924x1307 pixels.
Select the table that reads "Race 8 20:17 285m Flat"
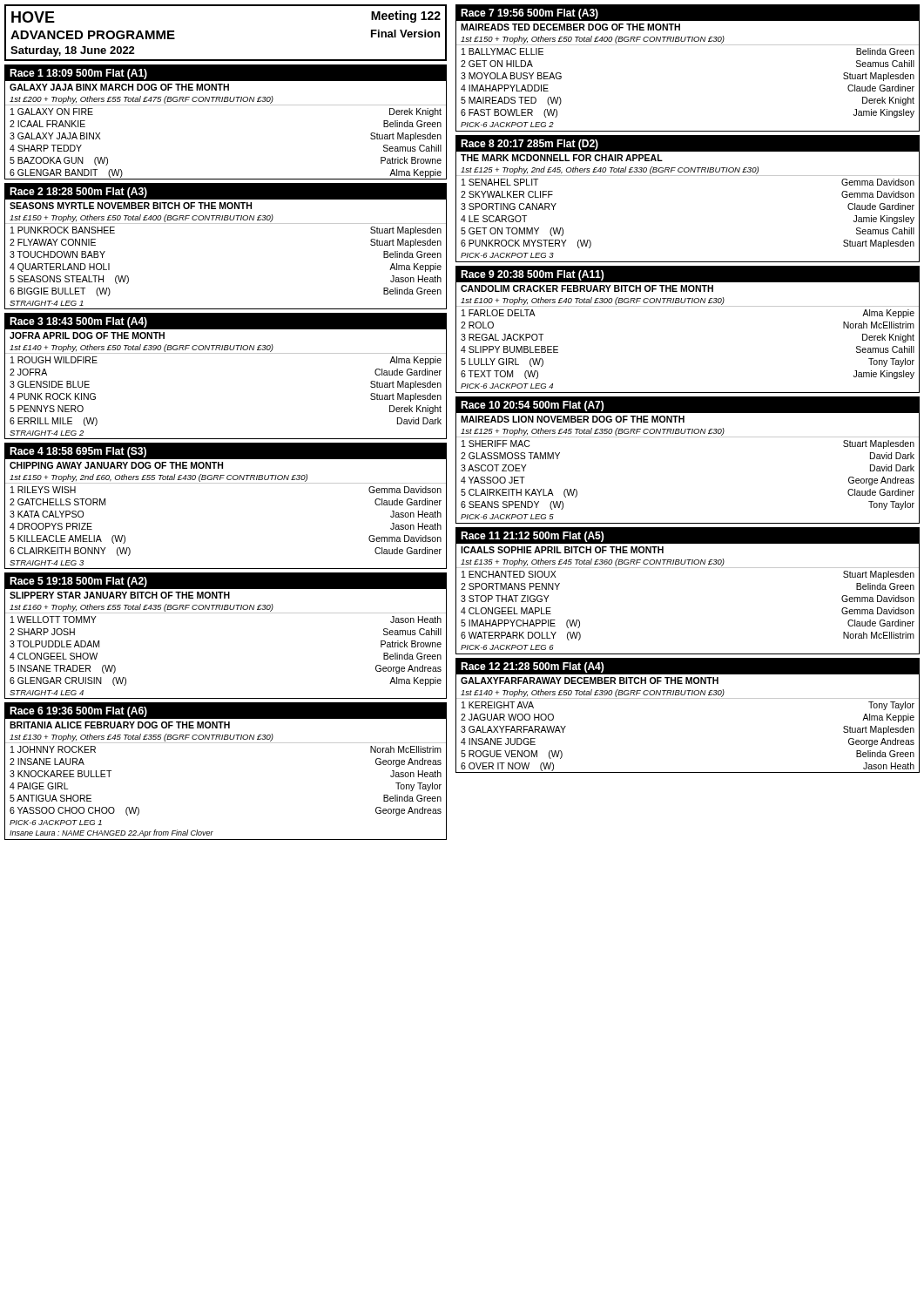[688, 199]
